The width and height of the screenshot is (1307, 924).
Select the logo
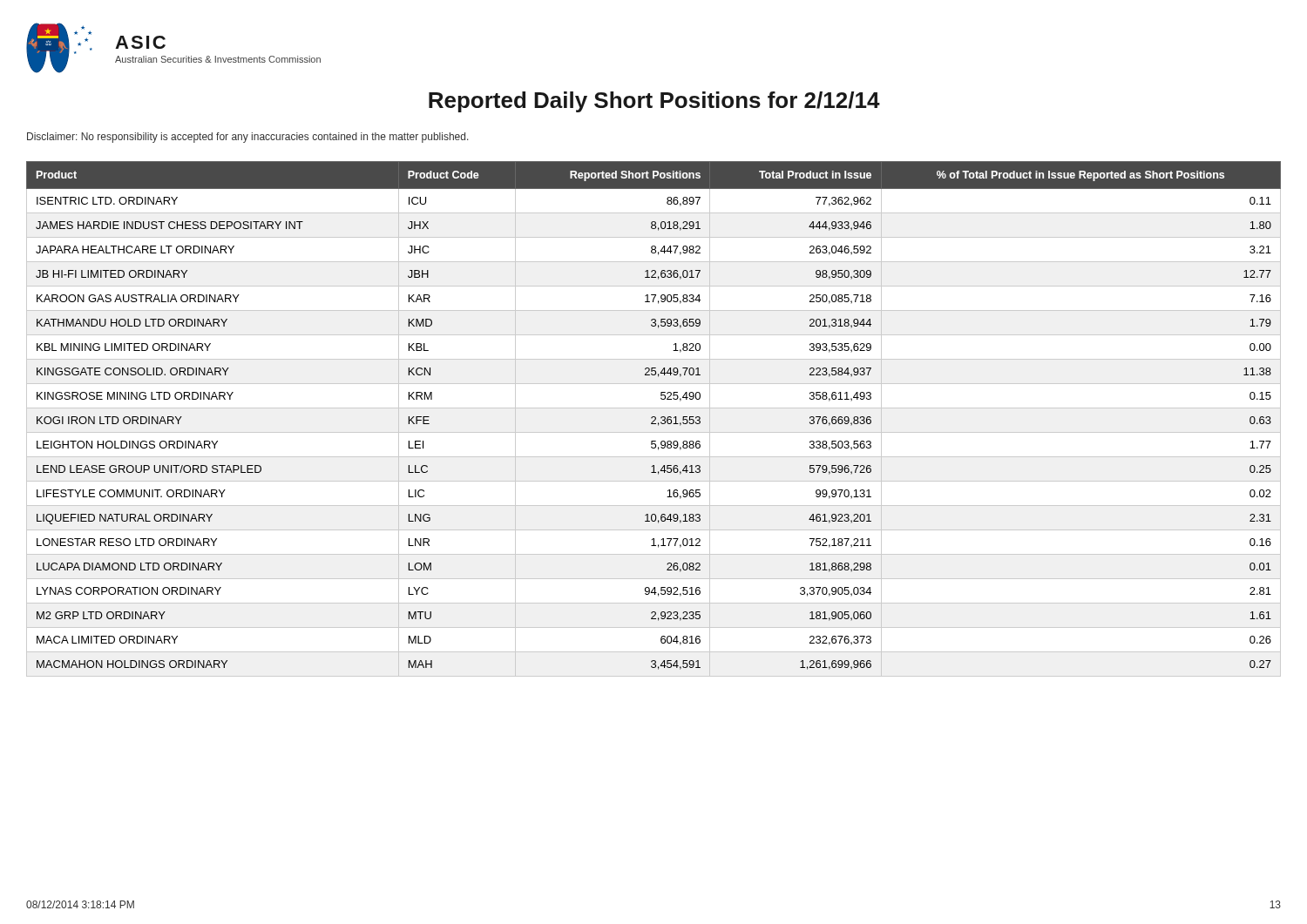click(174, 48)
